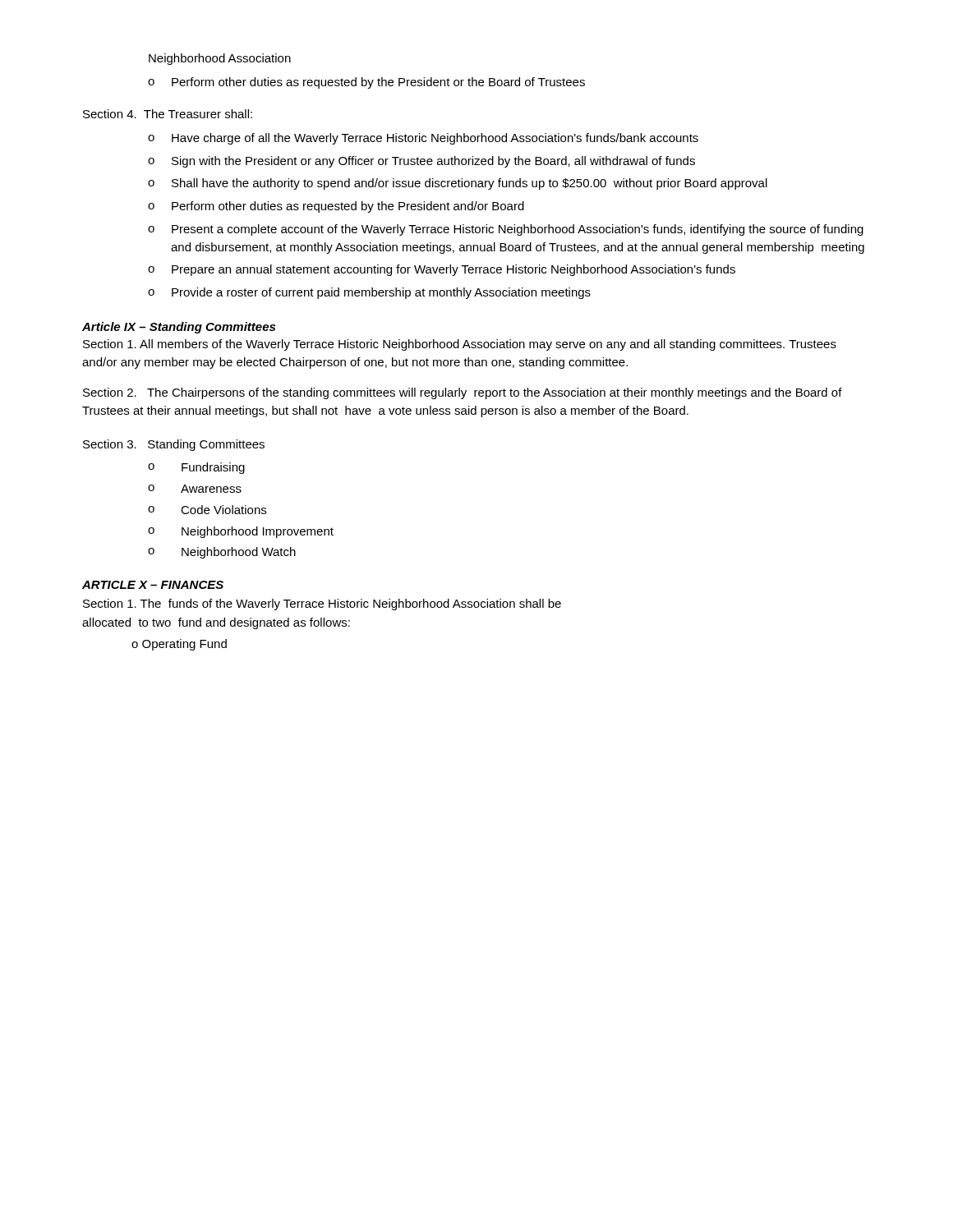Select the list item containing "o Operating Fund"
Viewport: 953px width, 1232px height.
tap(179, 644)
